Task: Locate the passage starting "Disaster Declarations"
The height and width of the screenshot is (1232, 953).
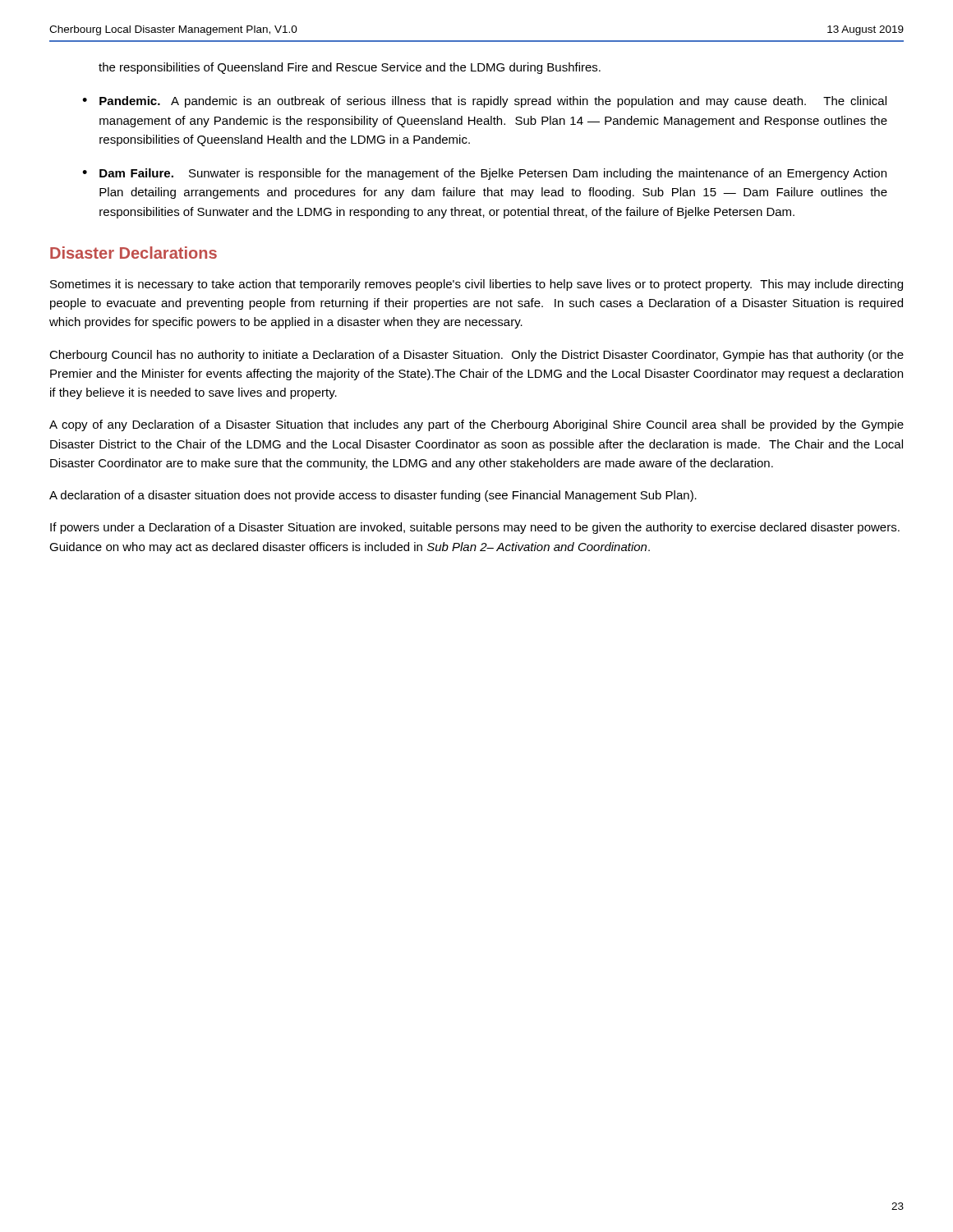Action: [133, 253]
